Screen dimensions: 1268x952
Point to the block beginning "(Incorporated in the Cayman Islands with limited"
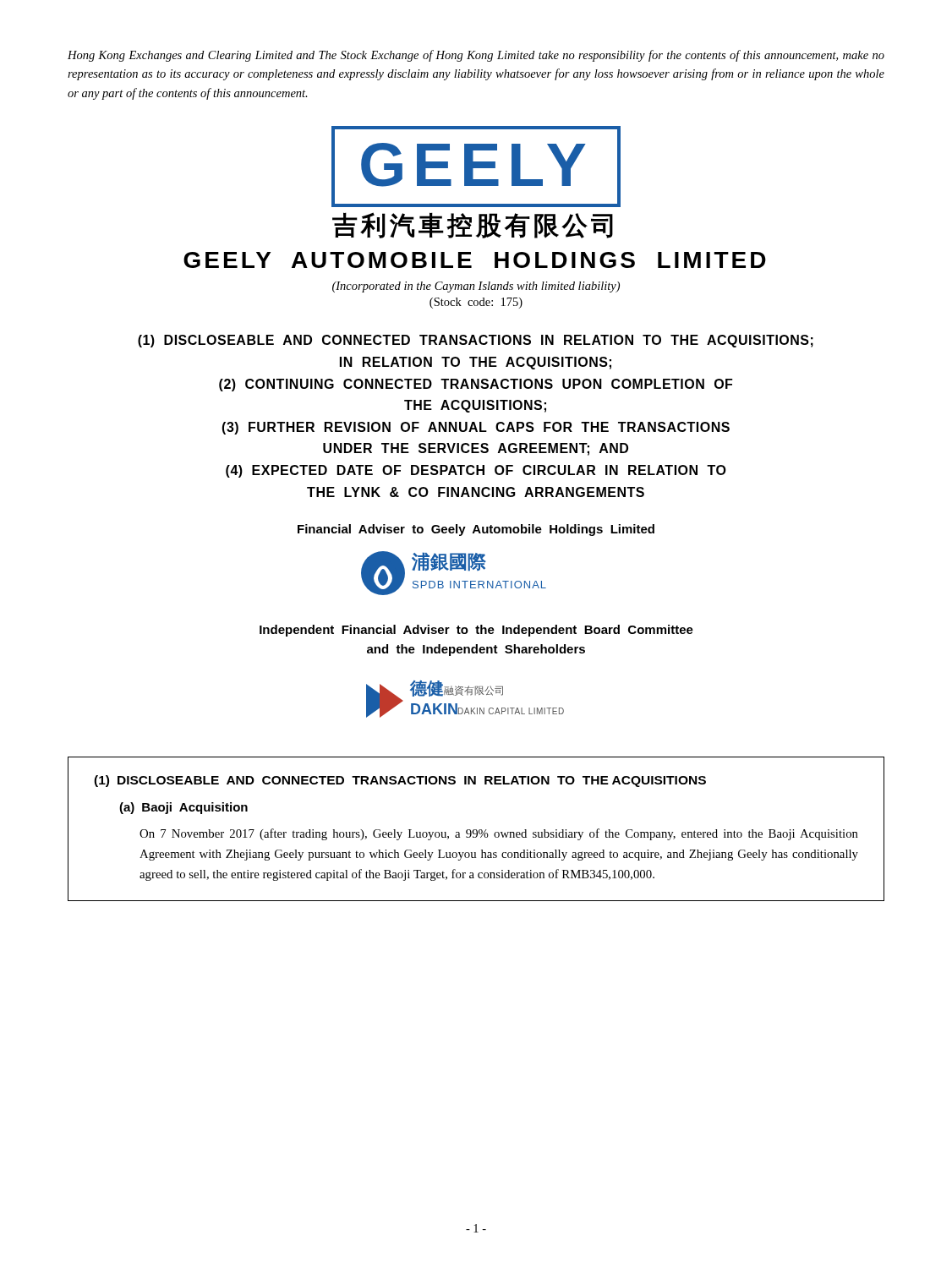pyautogui.click(x=476, y=286)
